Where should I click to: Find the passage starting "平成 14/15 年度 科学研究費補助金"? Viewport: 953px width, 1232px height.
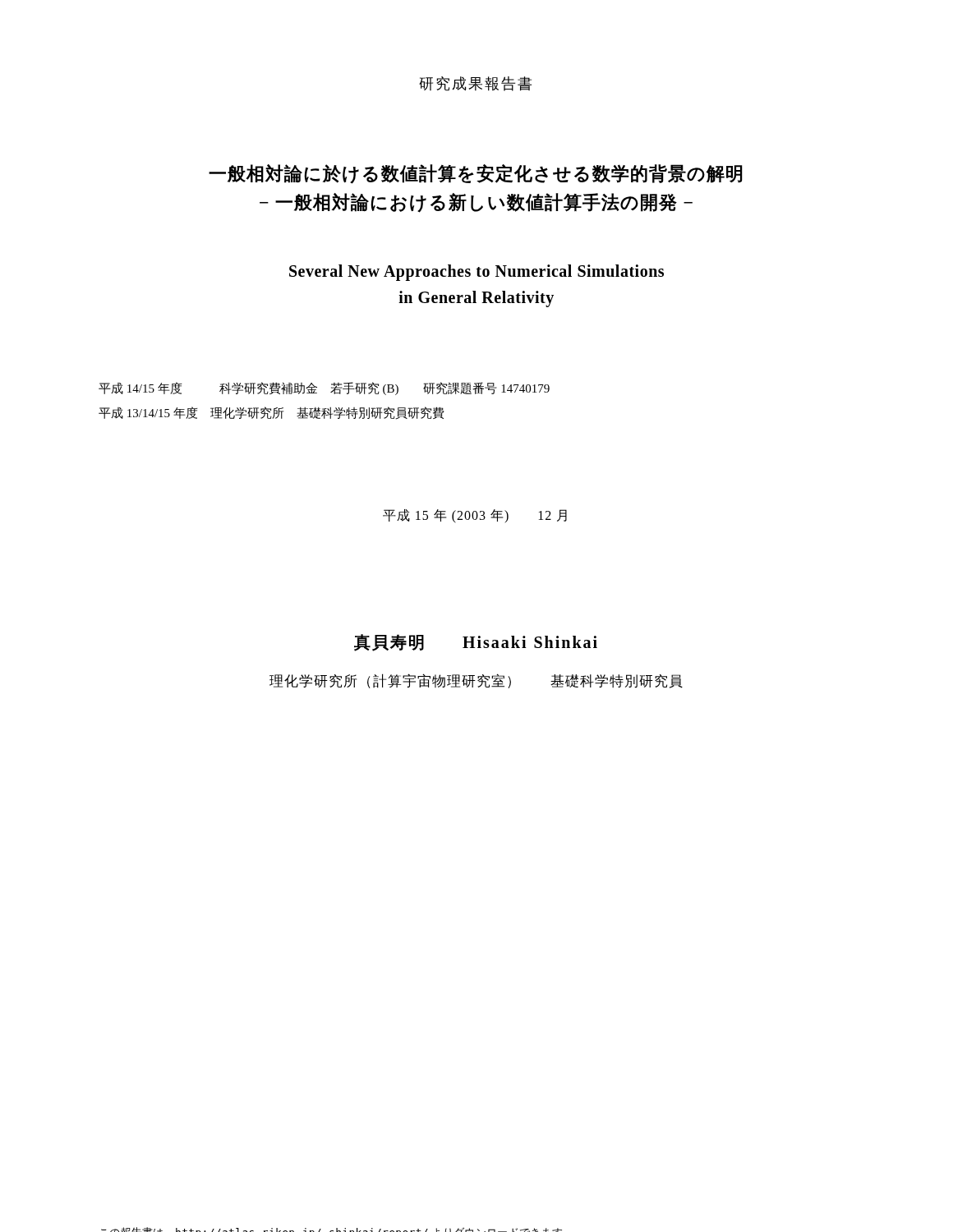(x=324, y=401)
